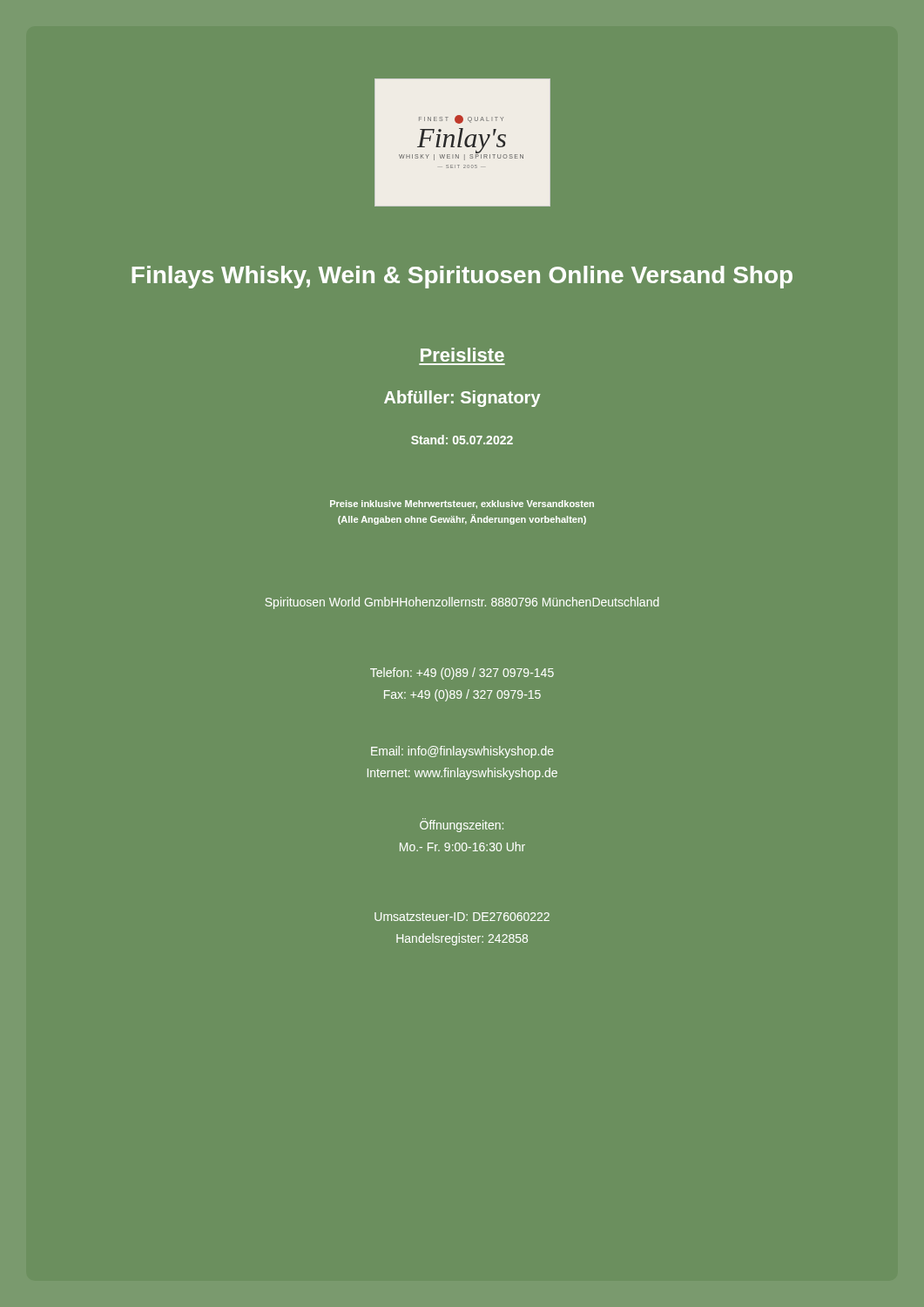Navigate to the text block starting "Umsatzsteuer-ID: DE276060222 Handelsregister: 242858"

point(462,928)
